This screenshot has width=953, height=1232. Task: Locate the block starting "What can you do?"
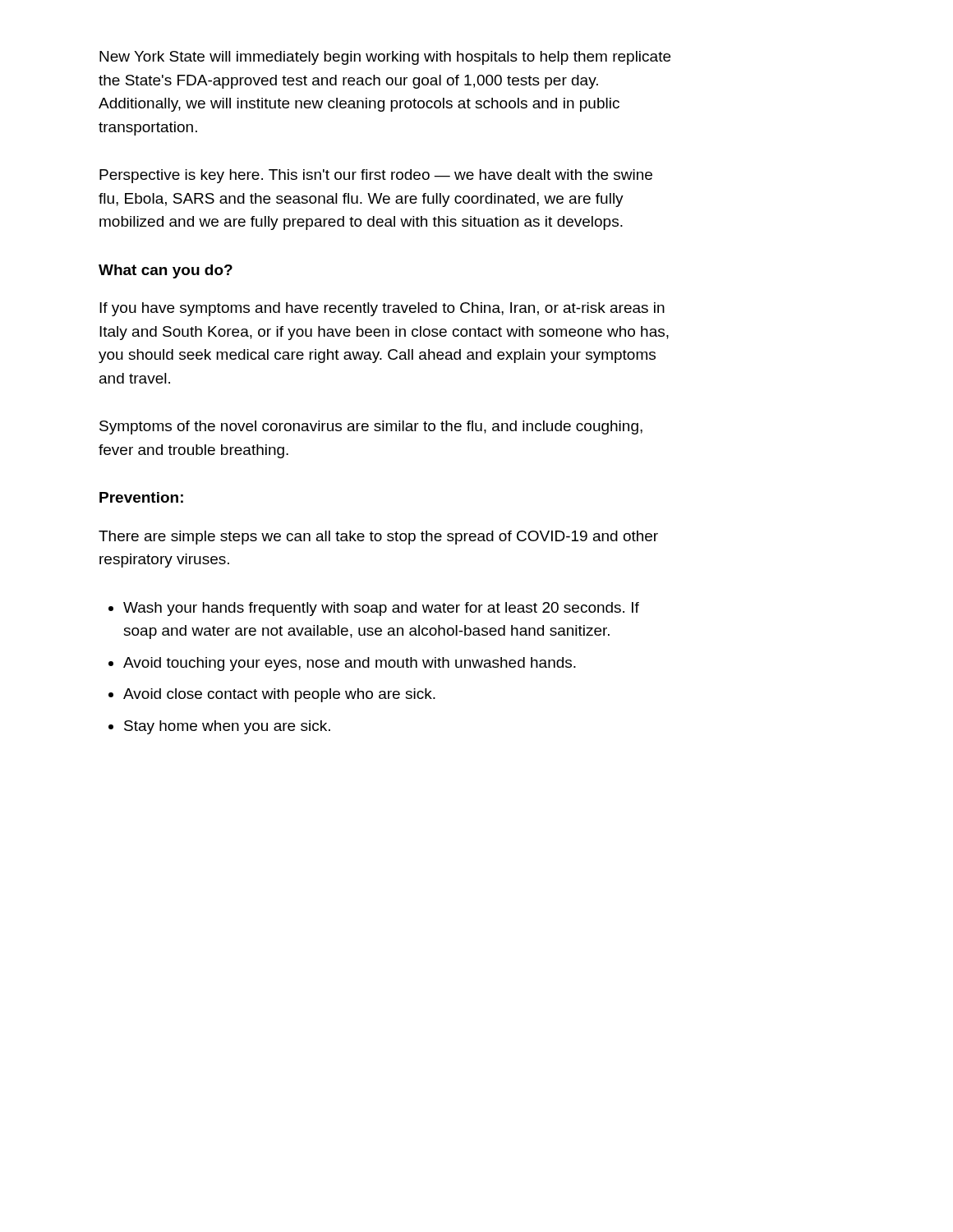(x=166, y=269)
